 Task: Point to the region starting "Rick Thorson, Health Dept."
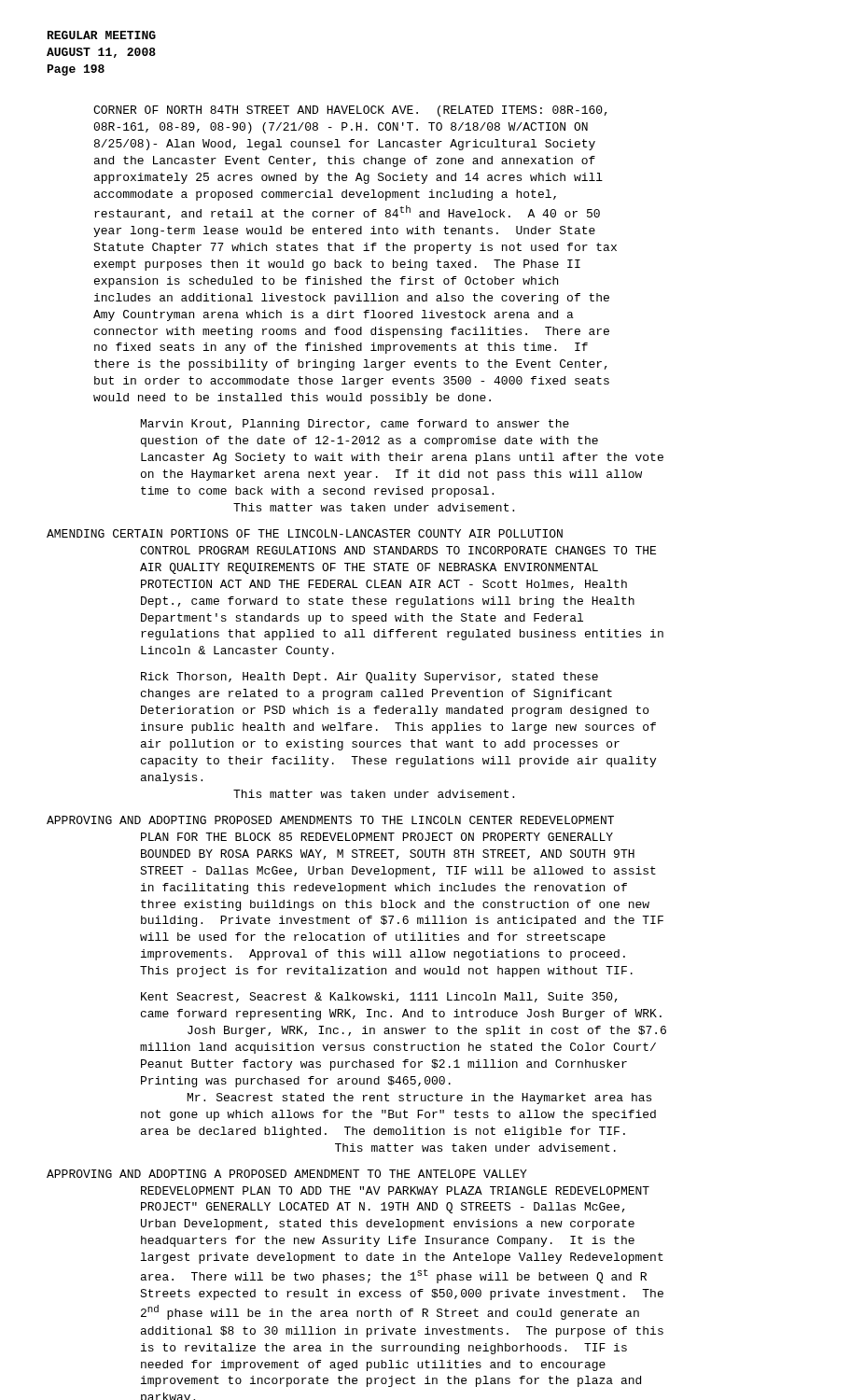click(398, 736)
